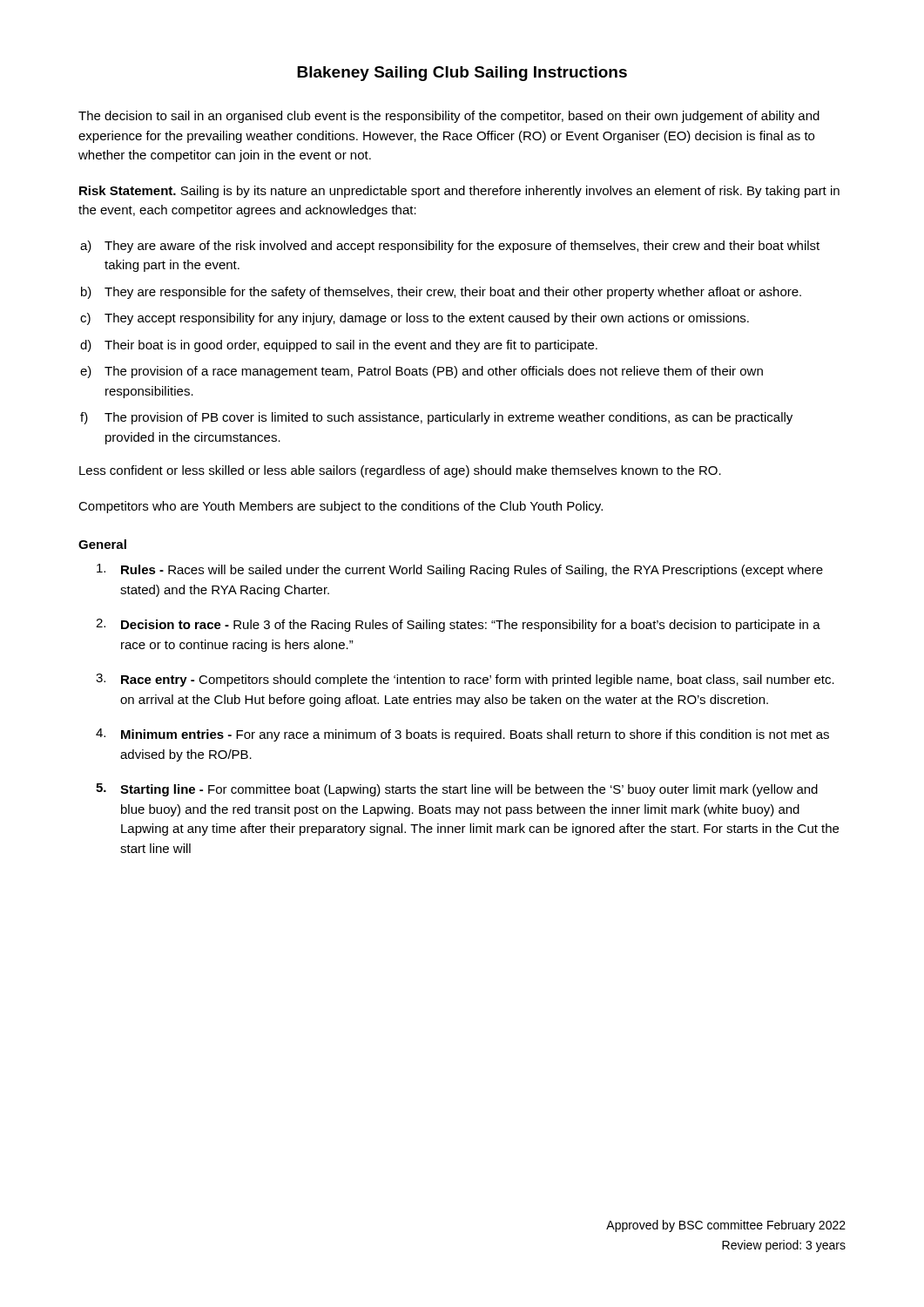Find the block on this page that starts "2. Decision to race - Rule 3 of"
Image resolution: width=924 pixels, height=1307 pixels.
471,635
